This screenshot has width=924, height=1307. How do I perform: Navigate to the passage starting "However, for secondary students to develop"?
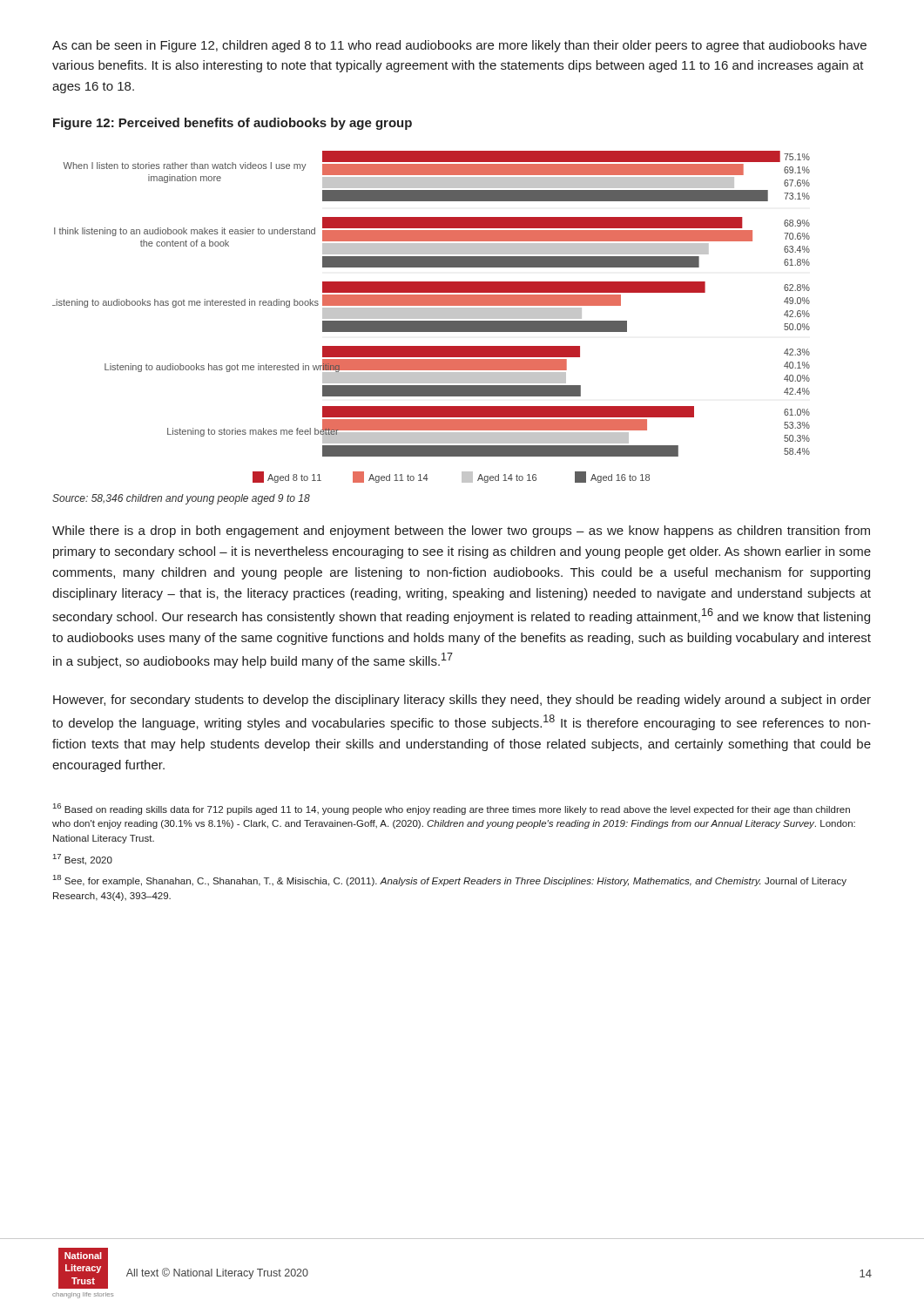[x=462, y=732]
